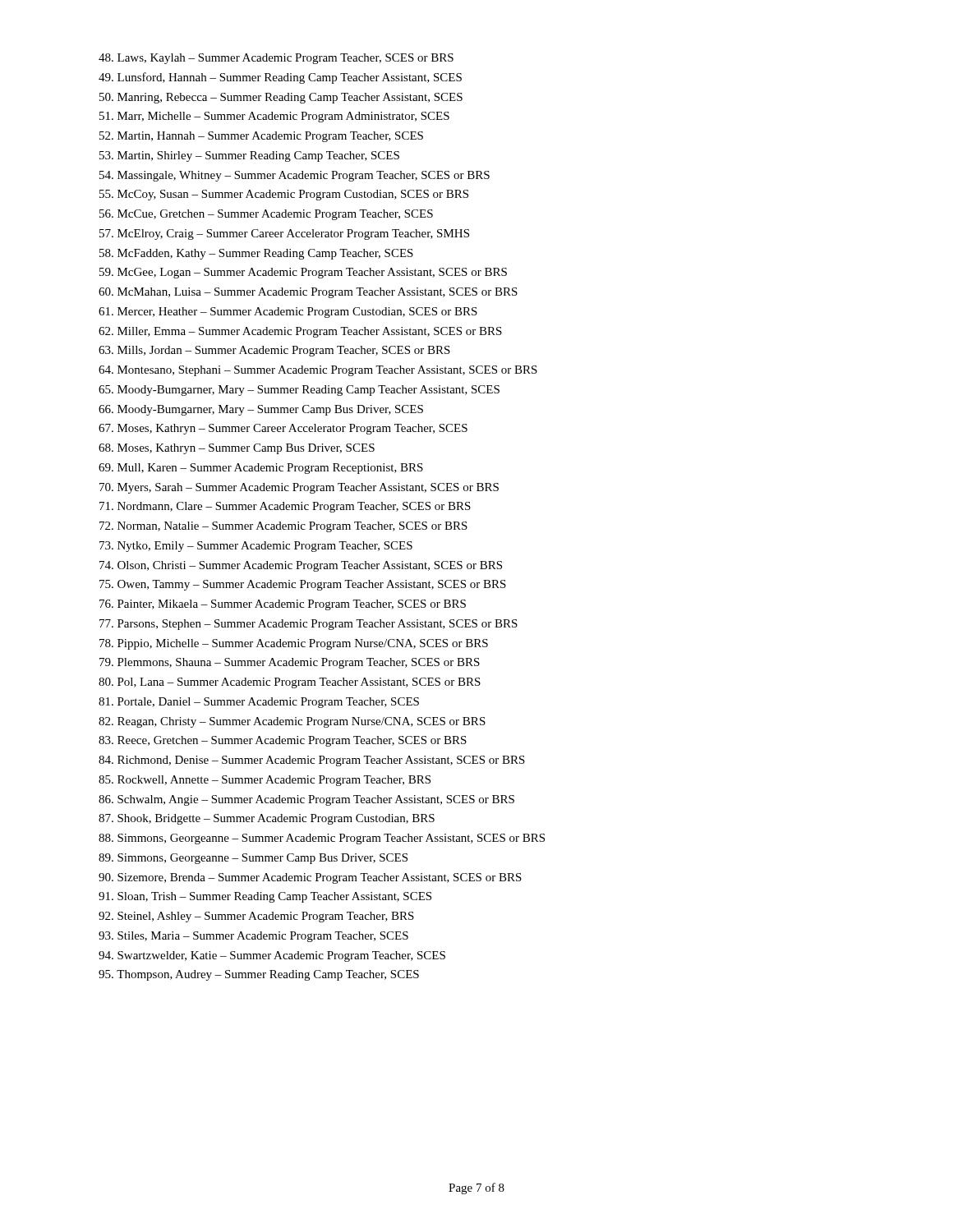
Task: Click on the list item that says "76. Painter, Mikaela – Summer Academic Program"
Action: (x=283, y=604)
